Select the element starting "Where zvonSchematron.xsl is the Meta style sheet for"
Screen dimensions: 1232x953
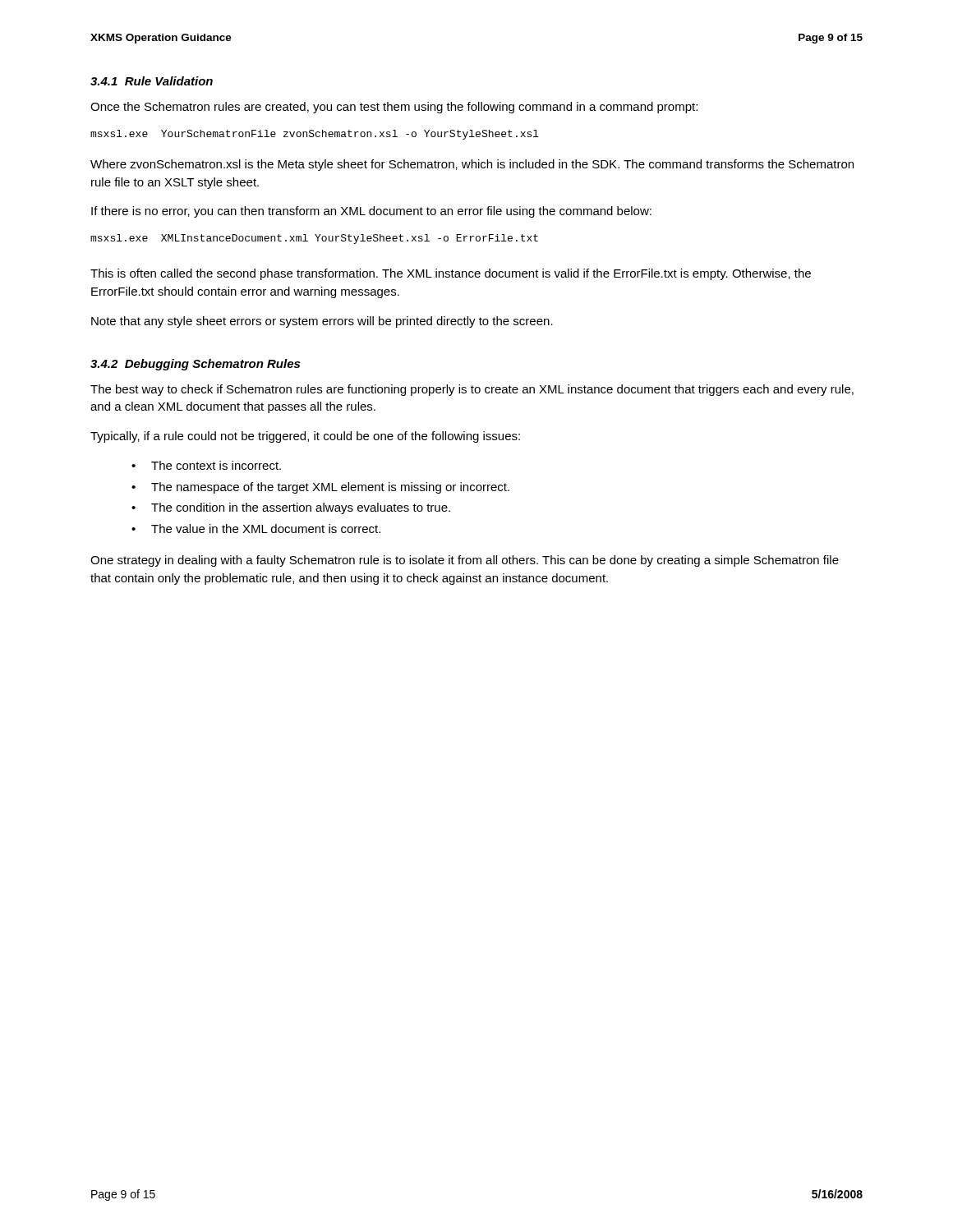[x=472, y=173]
